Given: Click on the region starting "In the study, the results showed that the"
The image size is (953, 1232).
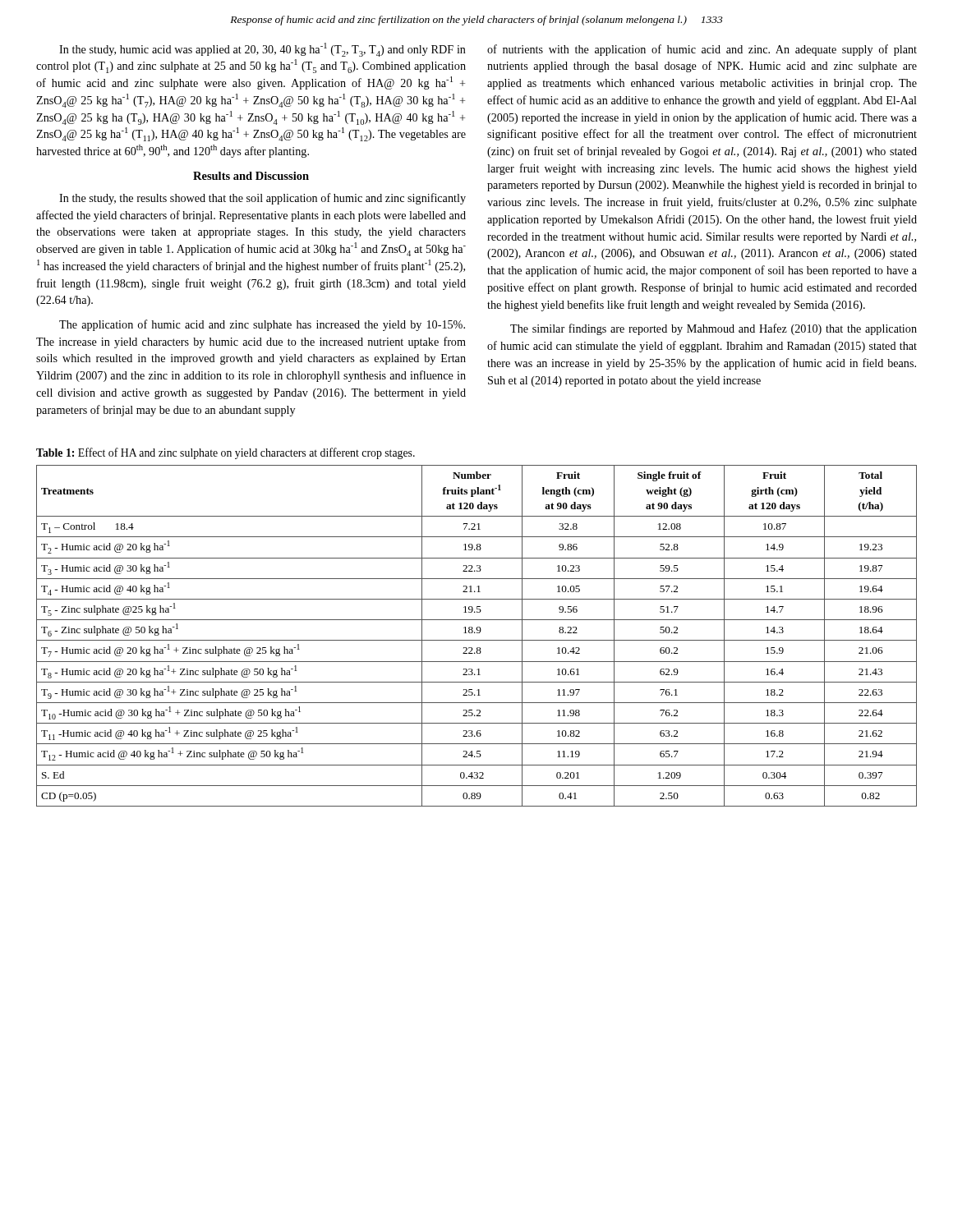Looking at the screenshot, I should pos(262,199).
